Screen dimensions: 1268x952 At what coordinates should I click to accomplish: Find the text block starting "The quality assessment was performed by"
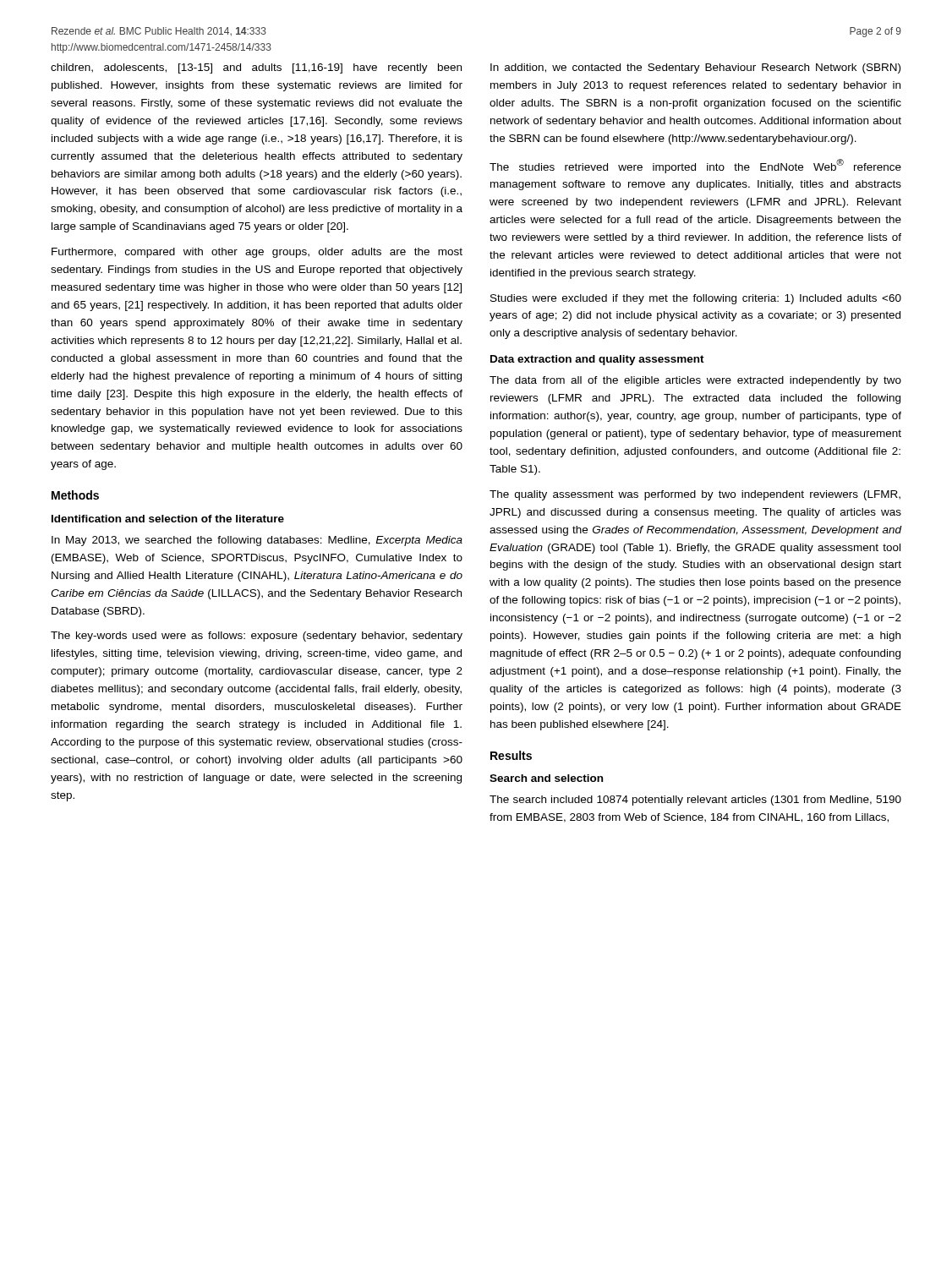[x=695, y=610]
